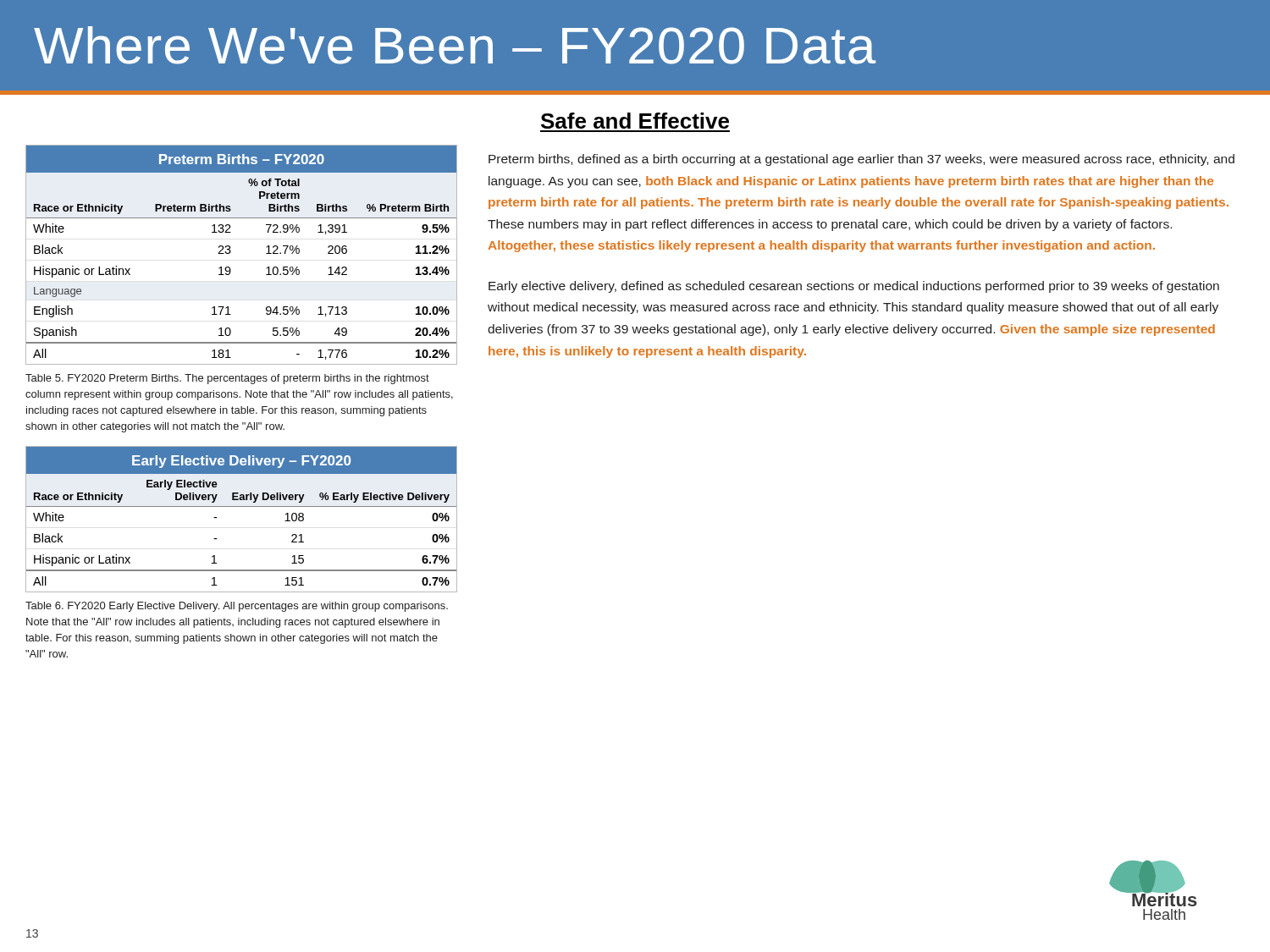Locate the caption that reads "Table 5. FY2020 Preterm Births. The"

tap(239, 402)
